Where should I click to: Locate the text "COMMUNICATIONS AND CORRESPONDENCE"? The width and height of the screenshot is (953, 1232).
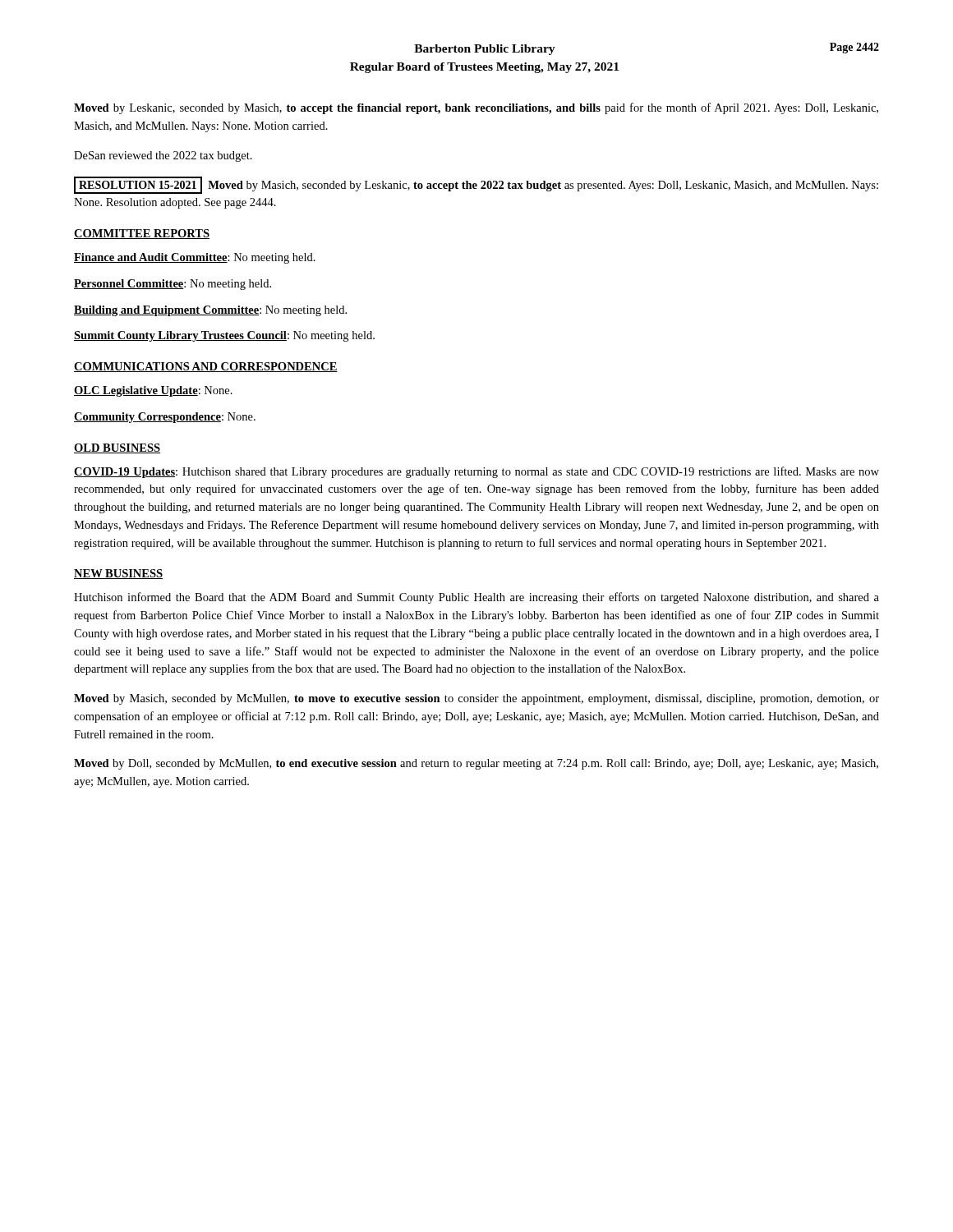point(206,366)
